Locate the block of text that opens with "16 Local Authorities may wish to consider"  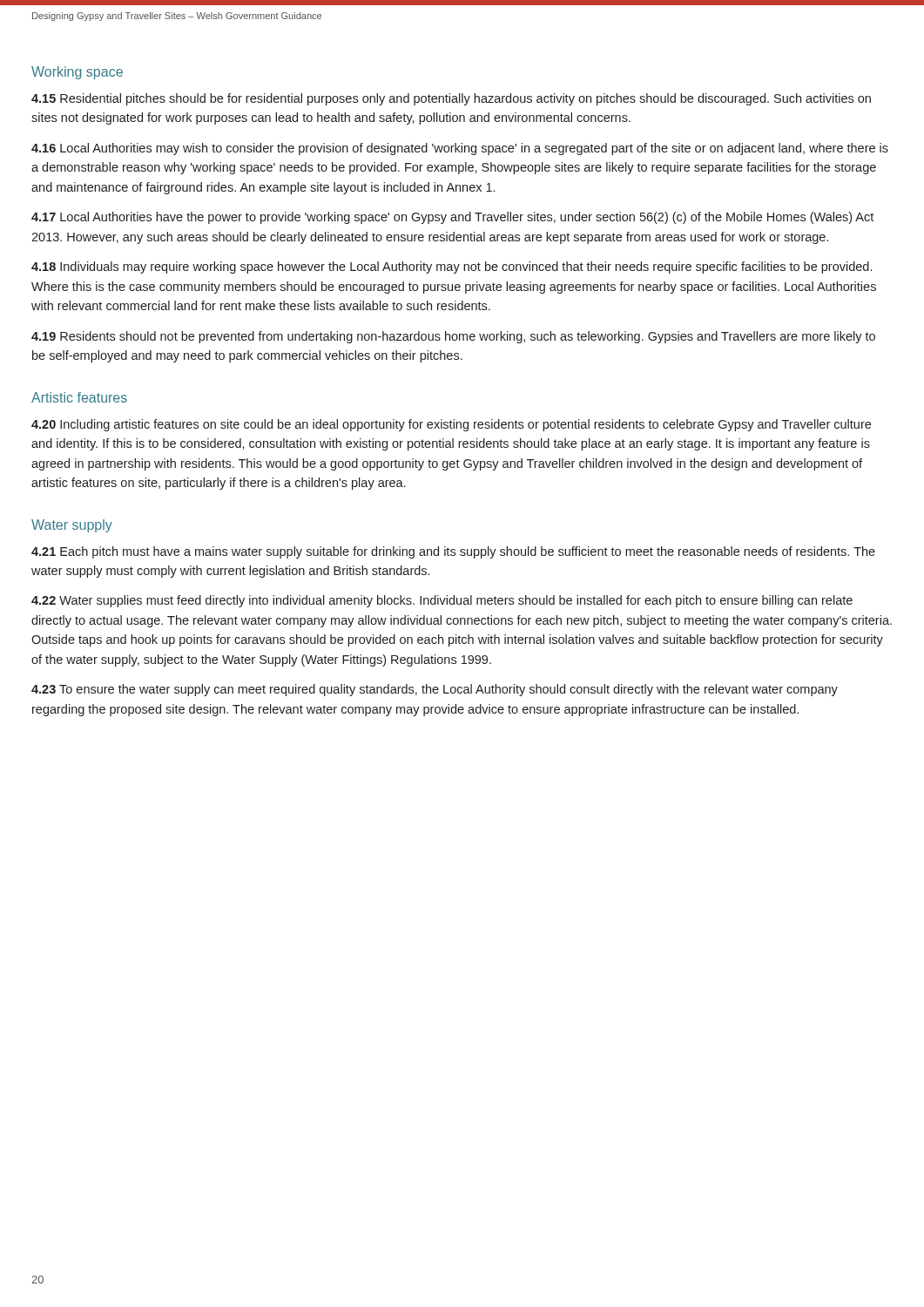click(460, 168)
